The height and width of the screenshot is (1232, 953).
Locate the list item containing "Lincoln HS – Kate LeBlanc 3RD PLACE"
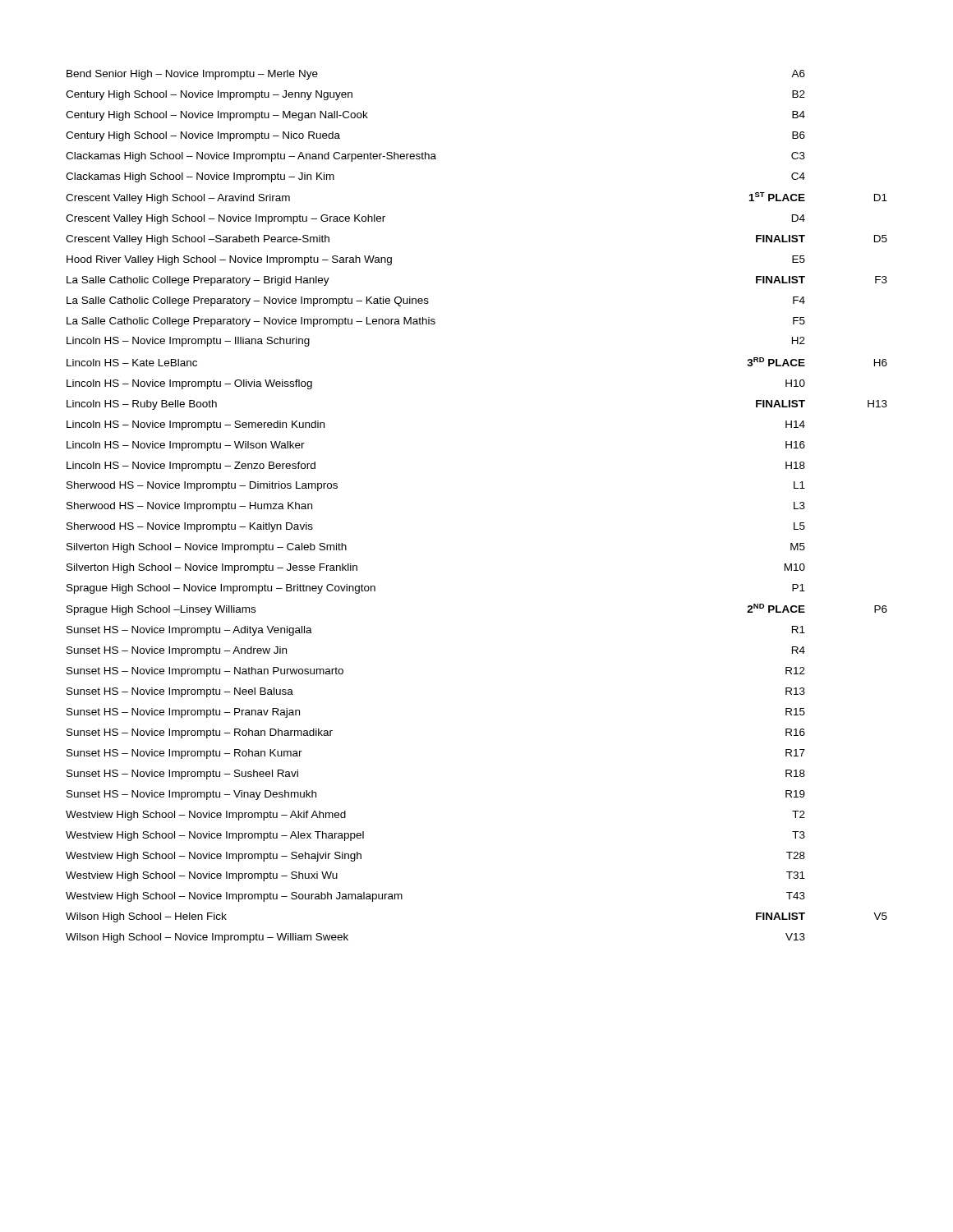tap(135, 362)
